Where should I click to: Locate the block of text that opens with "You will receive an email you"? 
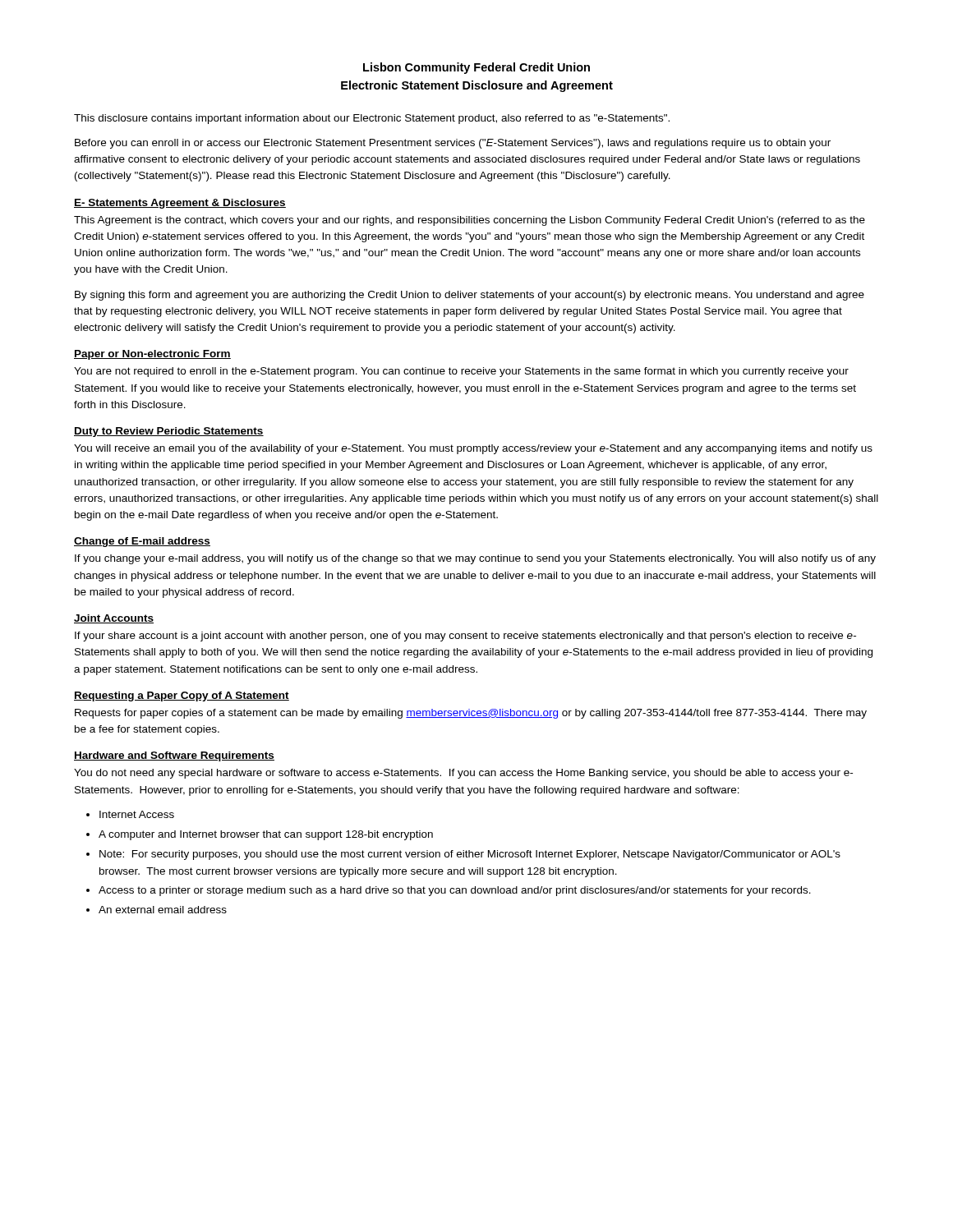476,481
